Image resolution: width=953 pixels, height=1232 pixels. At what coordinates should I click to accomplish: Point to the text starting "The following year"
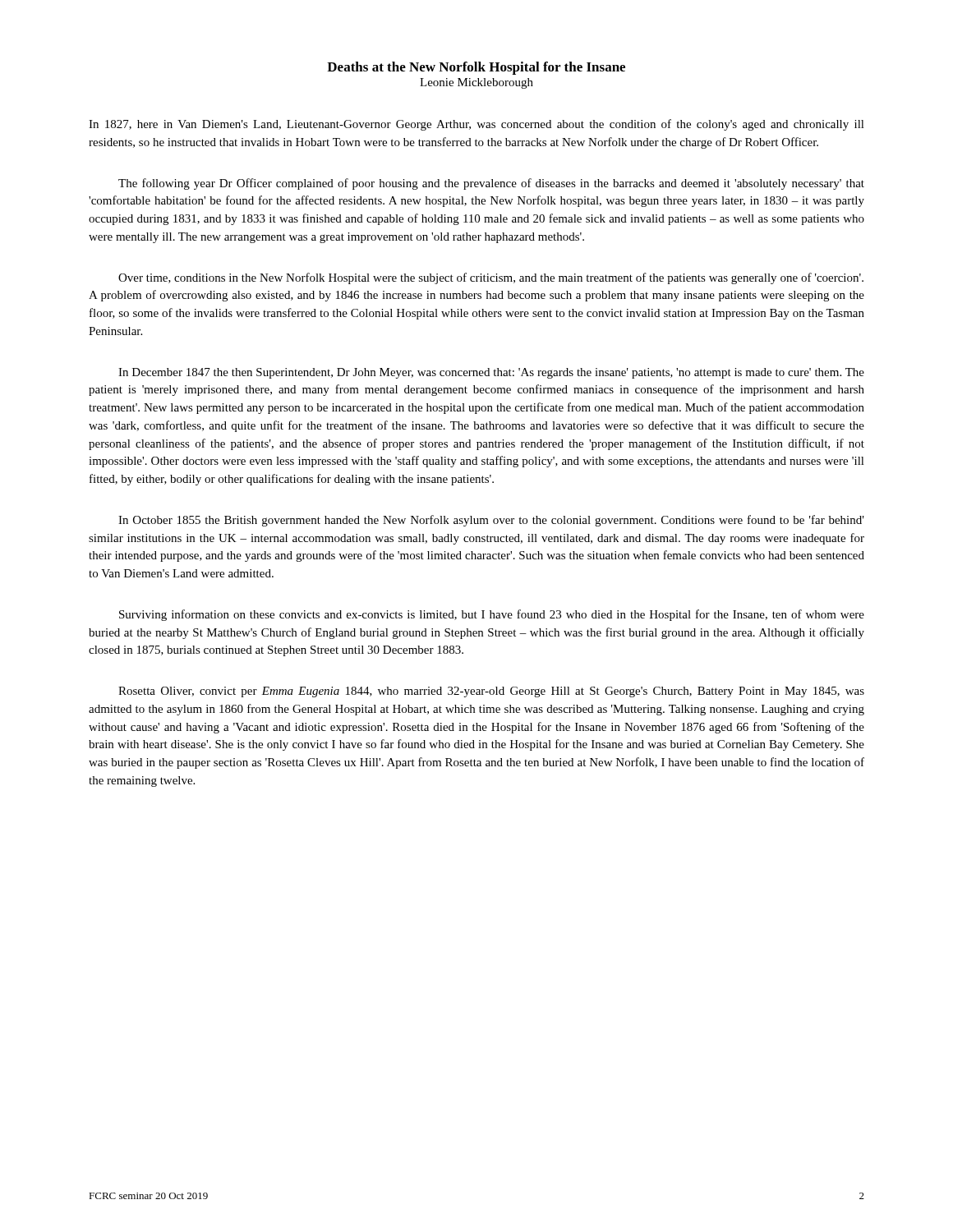coord(476,210)
